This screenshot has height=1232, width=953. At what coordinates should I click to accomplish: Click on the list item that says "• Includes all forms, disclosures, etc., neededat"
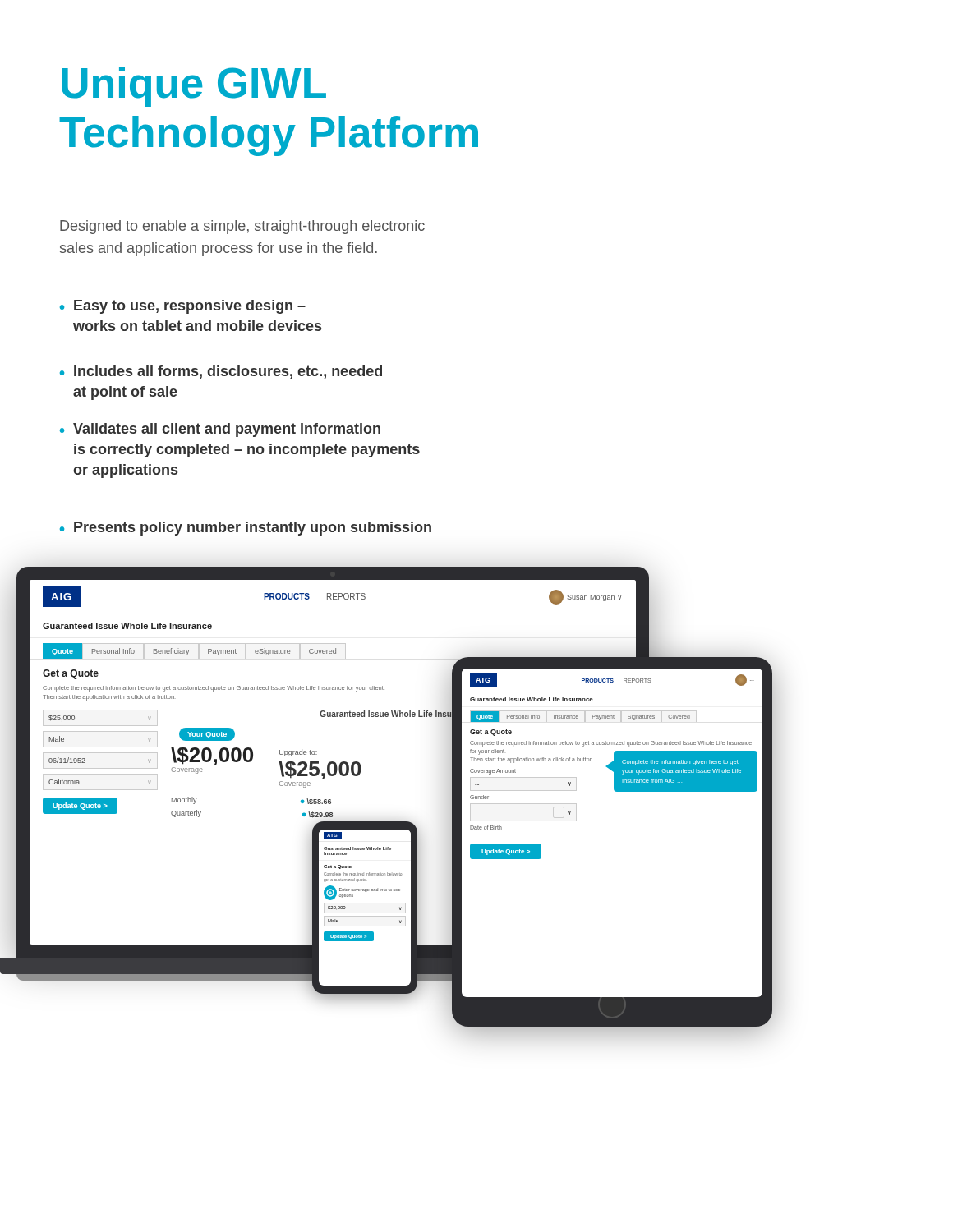pos(221,382)
